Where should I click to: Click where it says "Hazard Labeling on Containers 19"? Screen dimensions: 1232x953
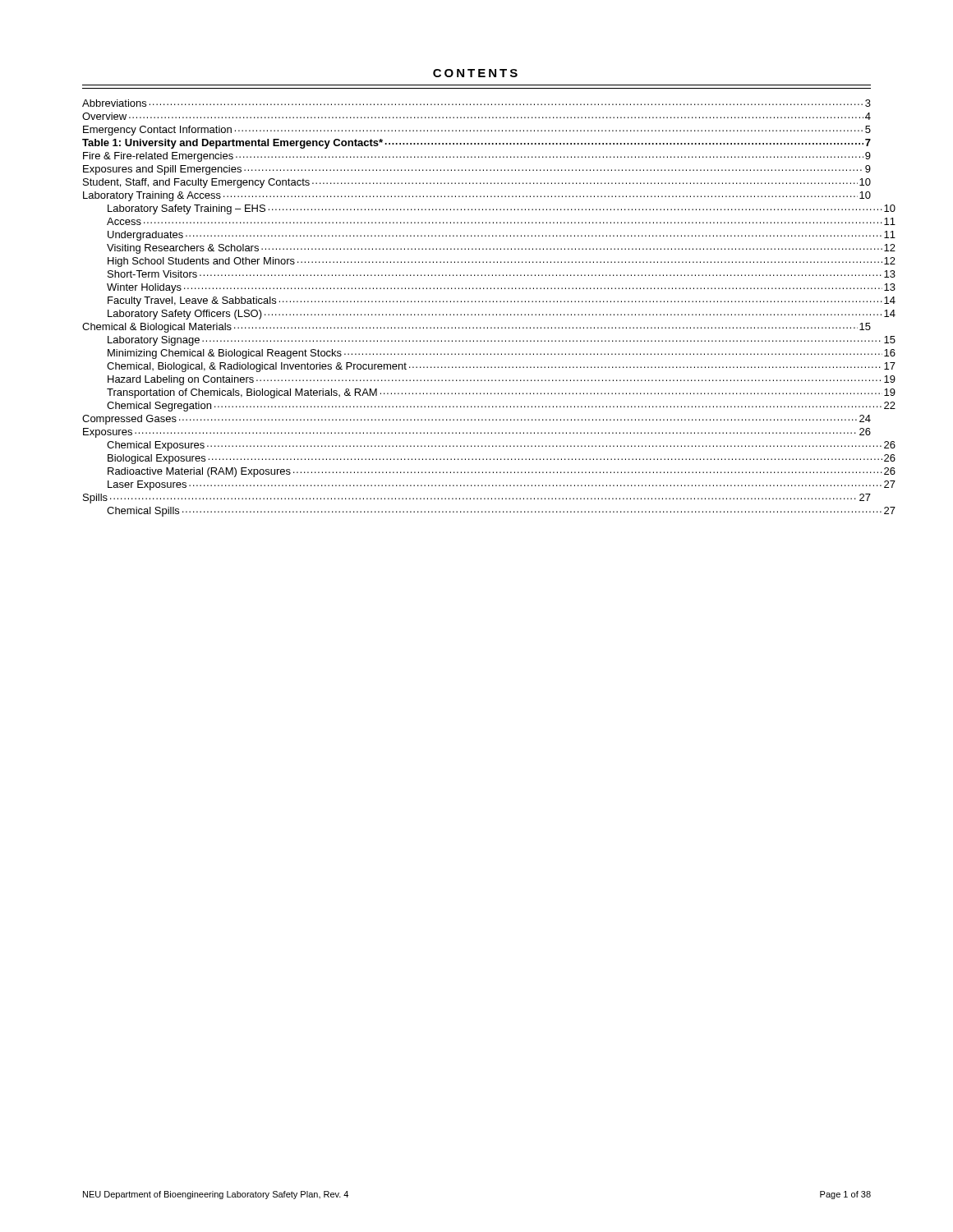point(501,379)
